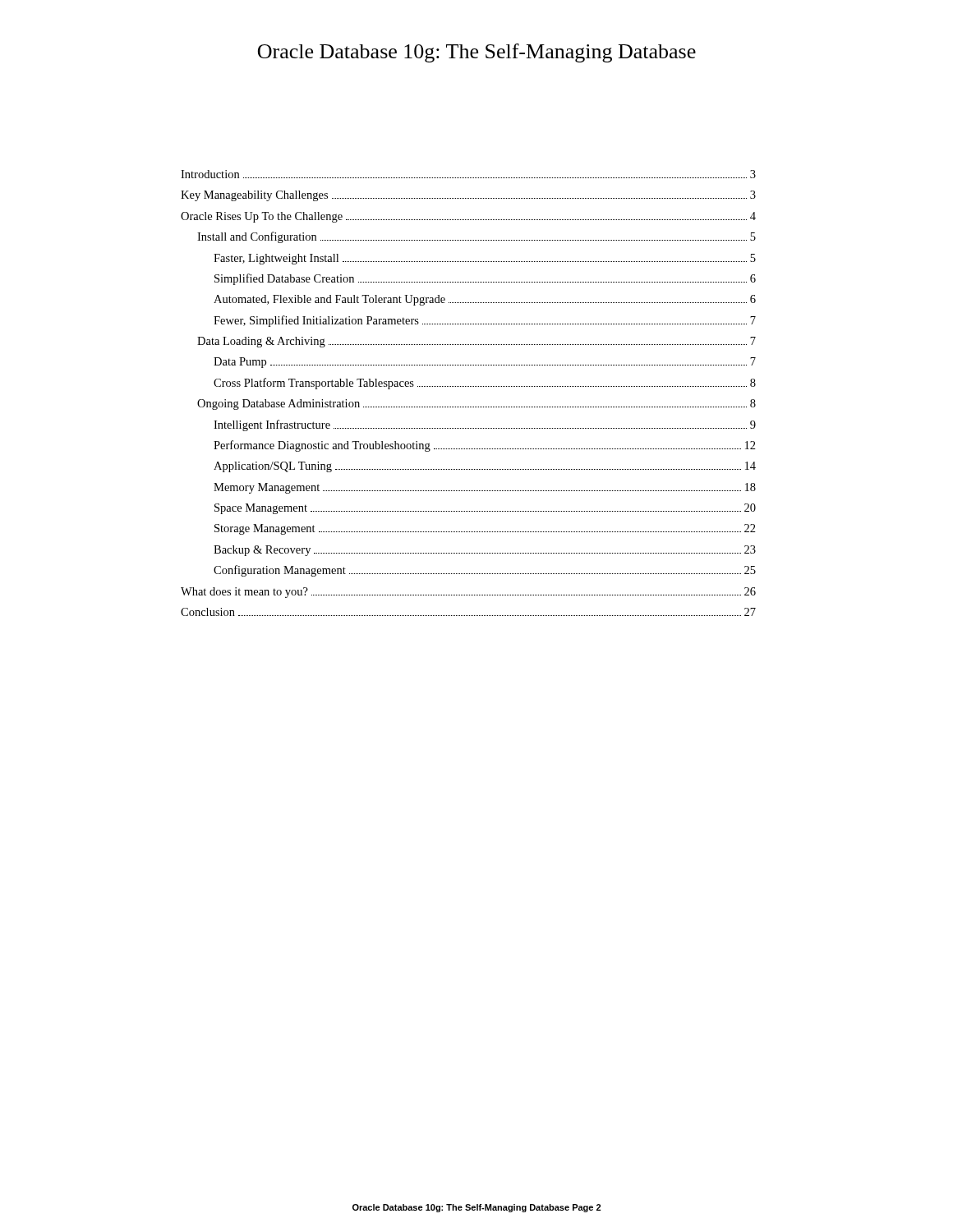Select the list item that says "Conclusion 27"
Screen dimensions: 1232x953
[x=468, y=612]
